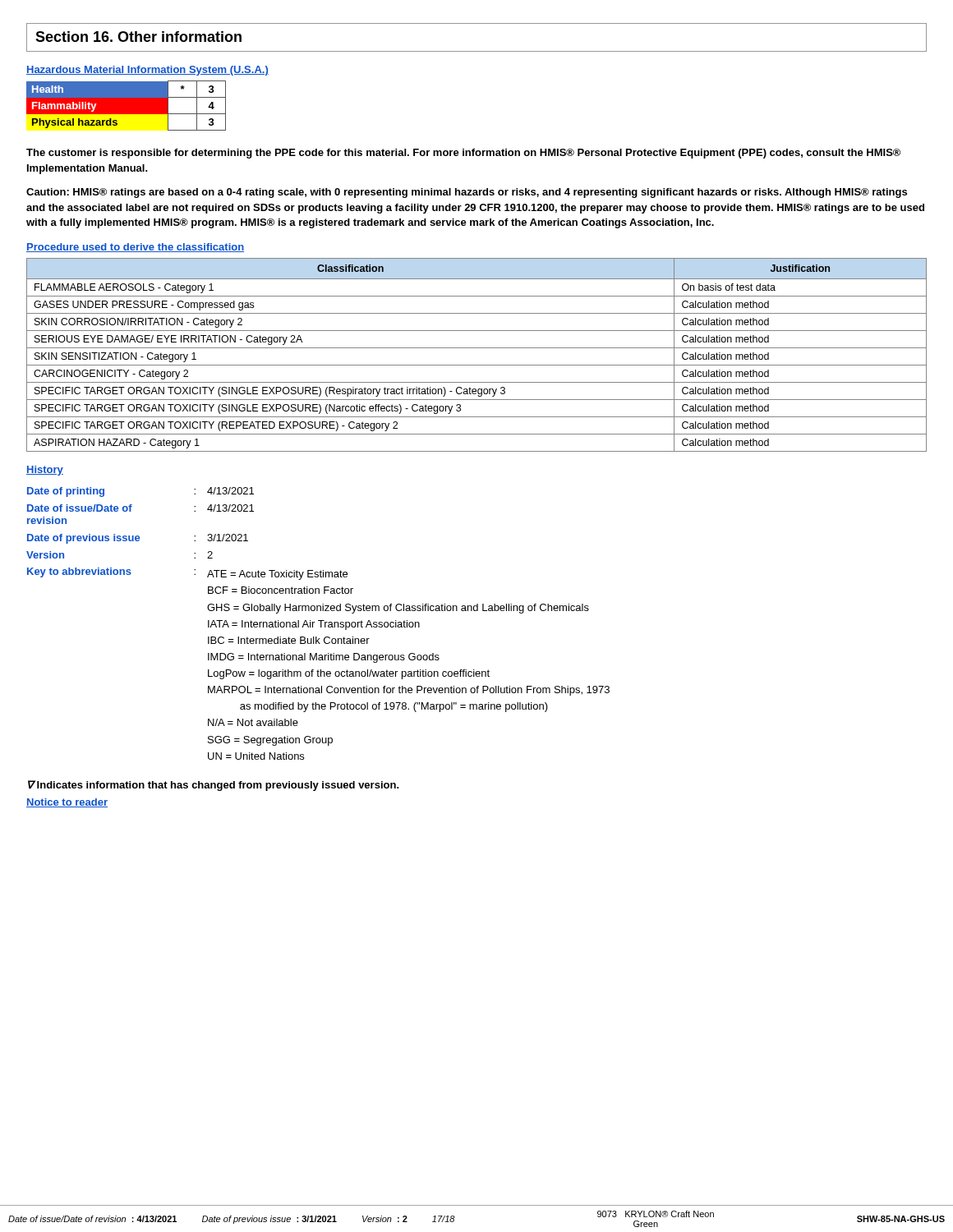The height and width of the screenshot is (1232, 953).
Task: Point to the block beginning "∇ Indicates information that has changed from previously"
Action: [x=213, y=785]
